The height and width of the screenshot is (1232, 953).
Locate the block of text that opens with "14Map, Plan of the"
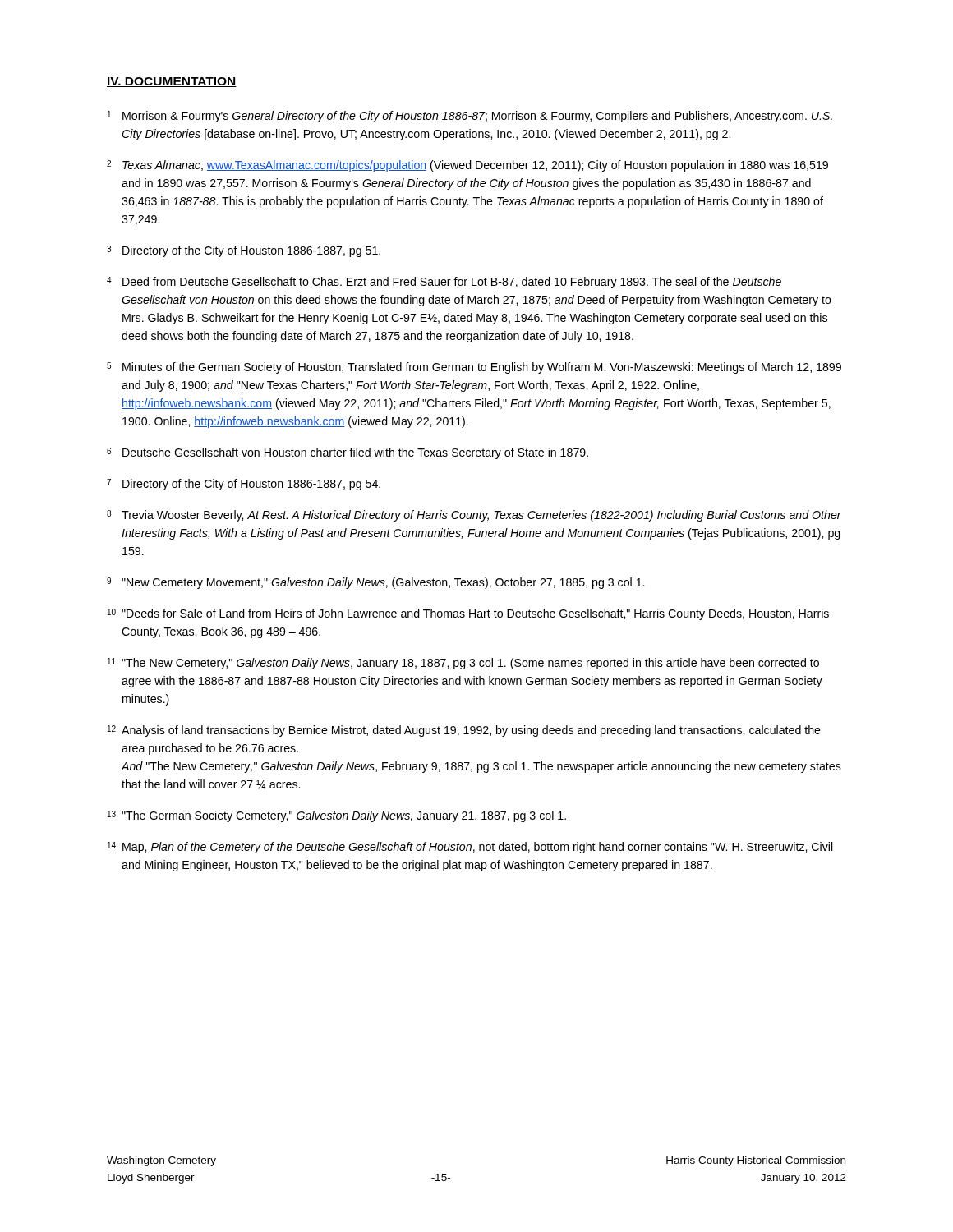click(x=470, y=855)
